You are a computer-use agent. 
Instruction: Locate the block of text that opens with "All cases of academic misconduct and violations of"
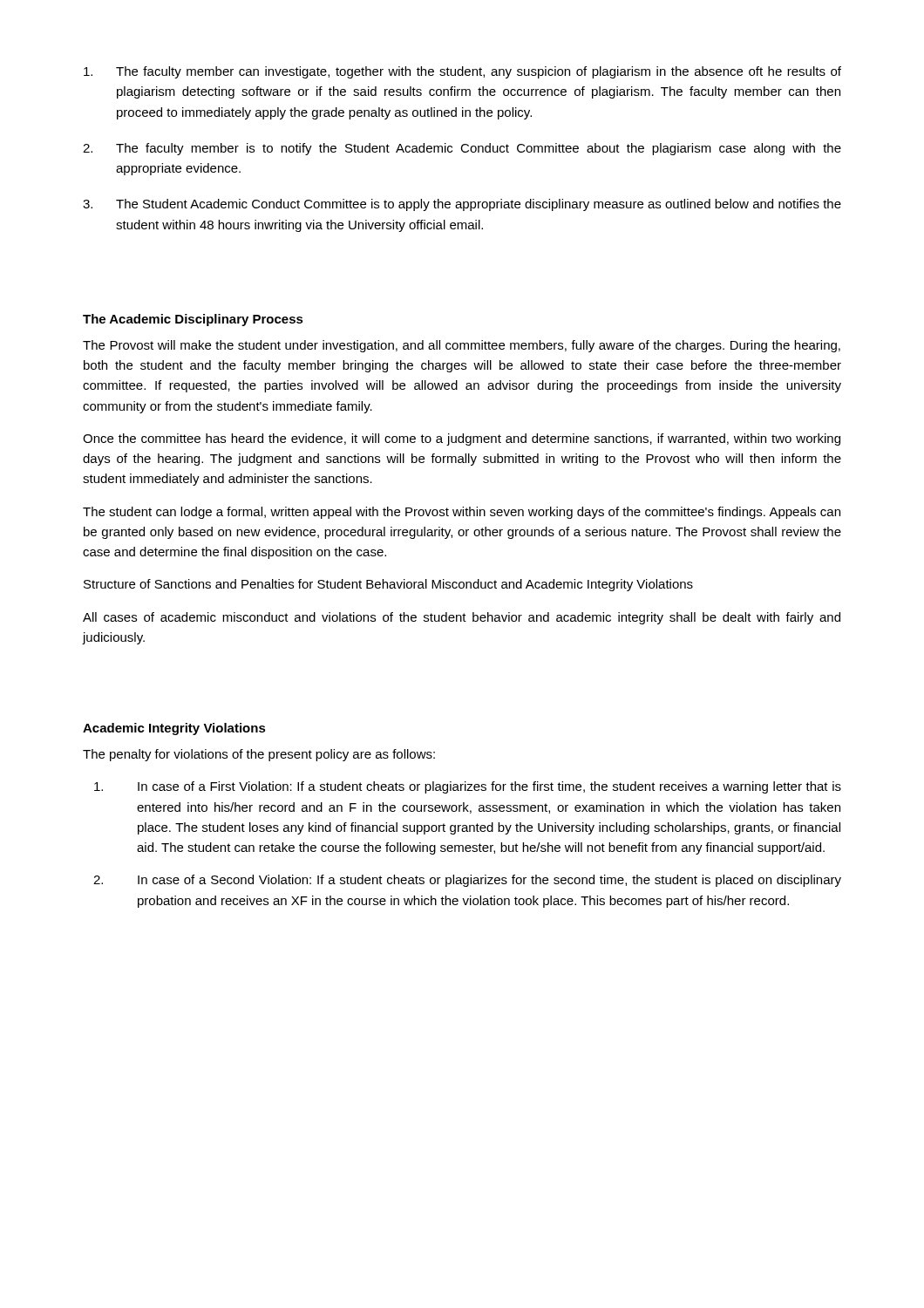(462, 627)
